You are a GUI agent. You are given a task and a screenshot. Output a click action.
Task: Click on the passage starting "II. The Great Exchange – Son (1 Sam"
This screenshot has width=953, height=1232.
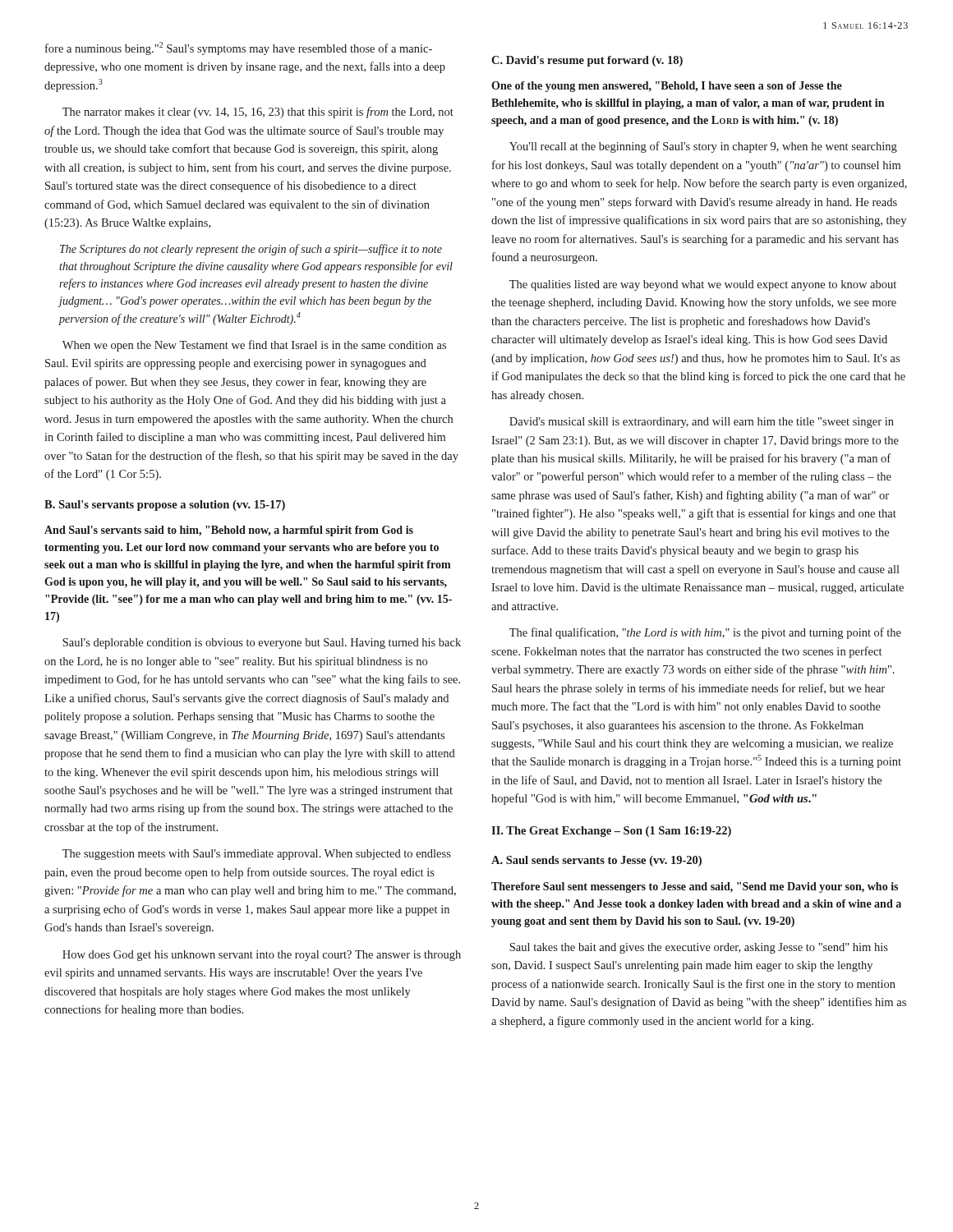point(700,830)
